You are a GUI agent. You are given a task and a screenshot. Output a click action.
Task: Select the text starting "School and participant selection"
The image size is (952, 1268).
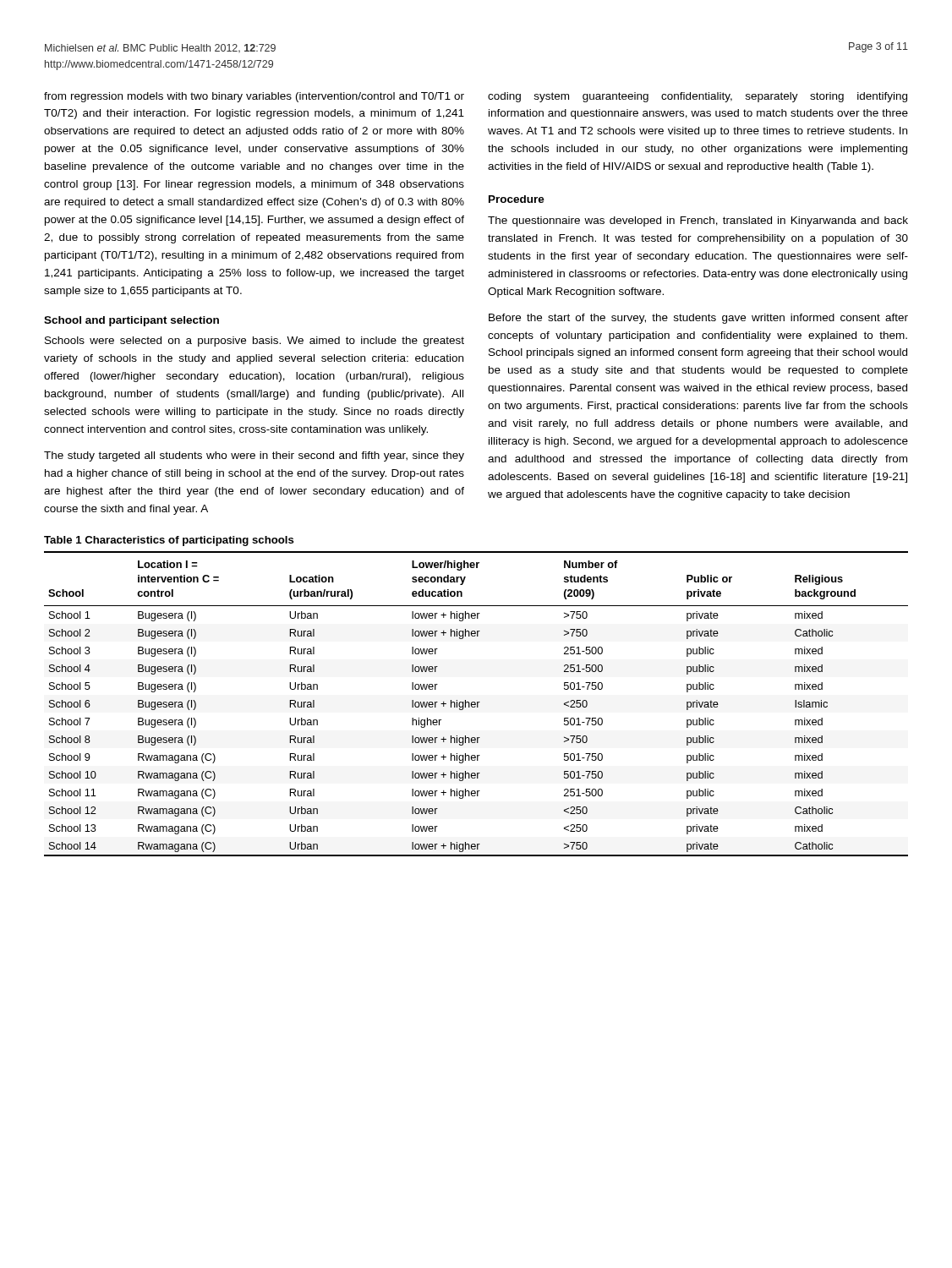tap(132, 320)
